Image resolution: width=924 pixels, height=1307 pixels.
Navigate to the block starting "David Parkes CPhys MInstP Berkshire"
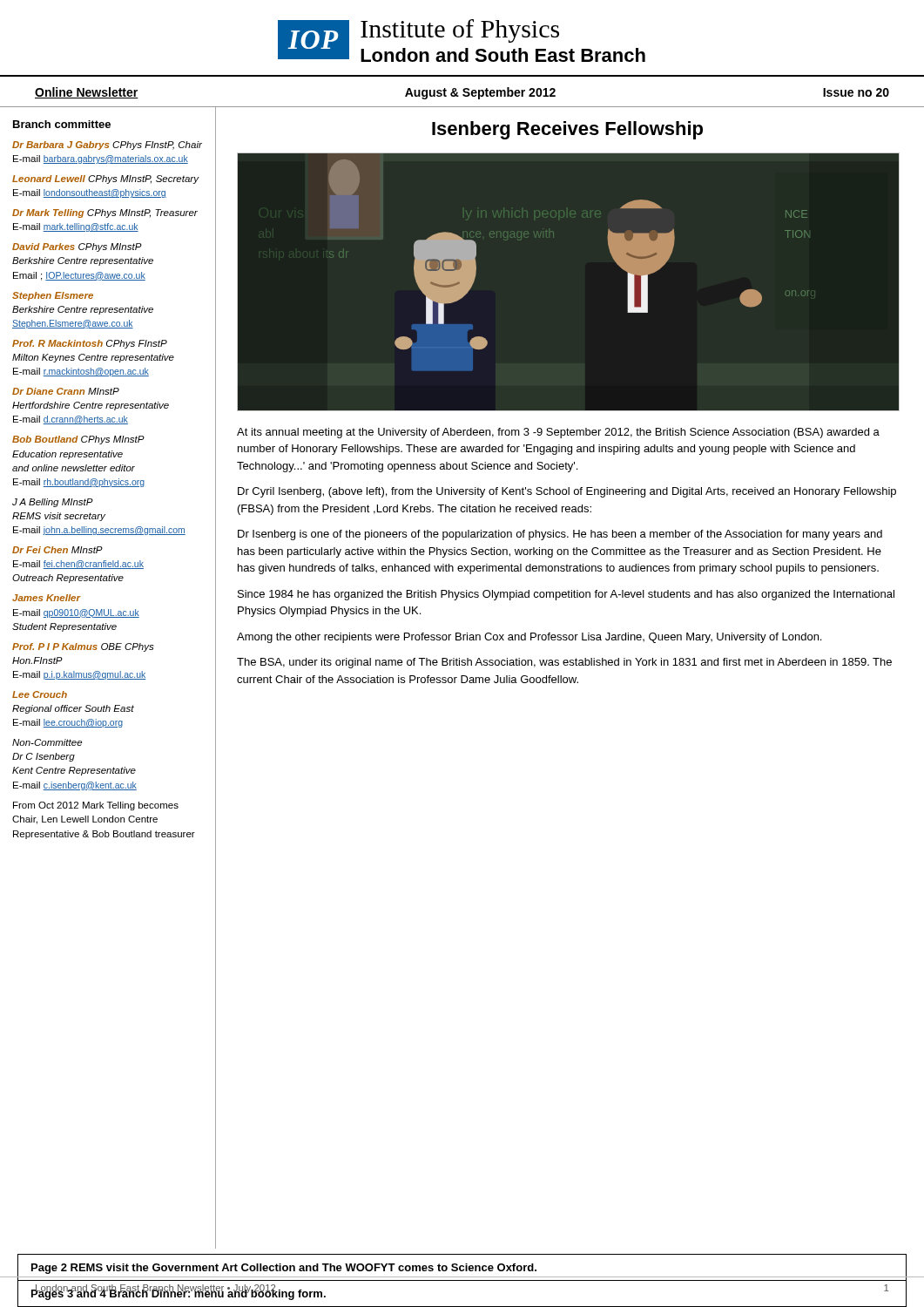point(83,261)
